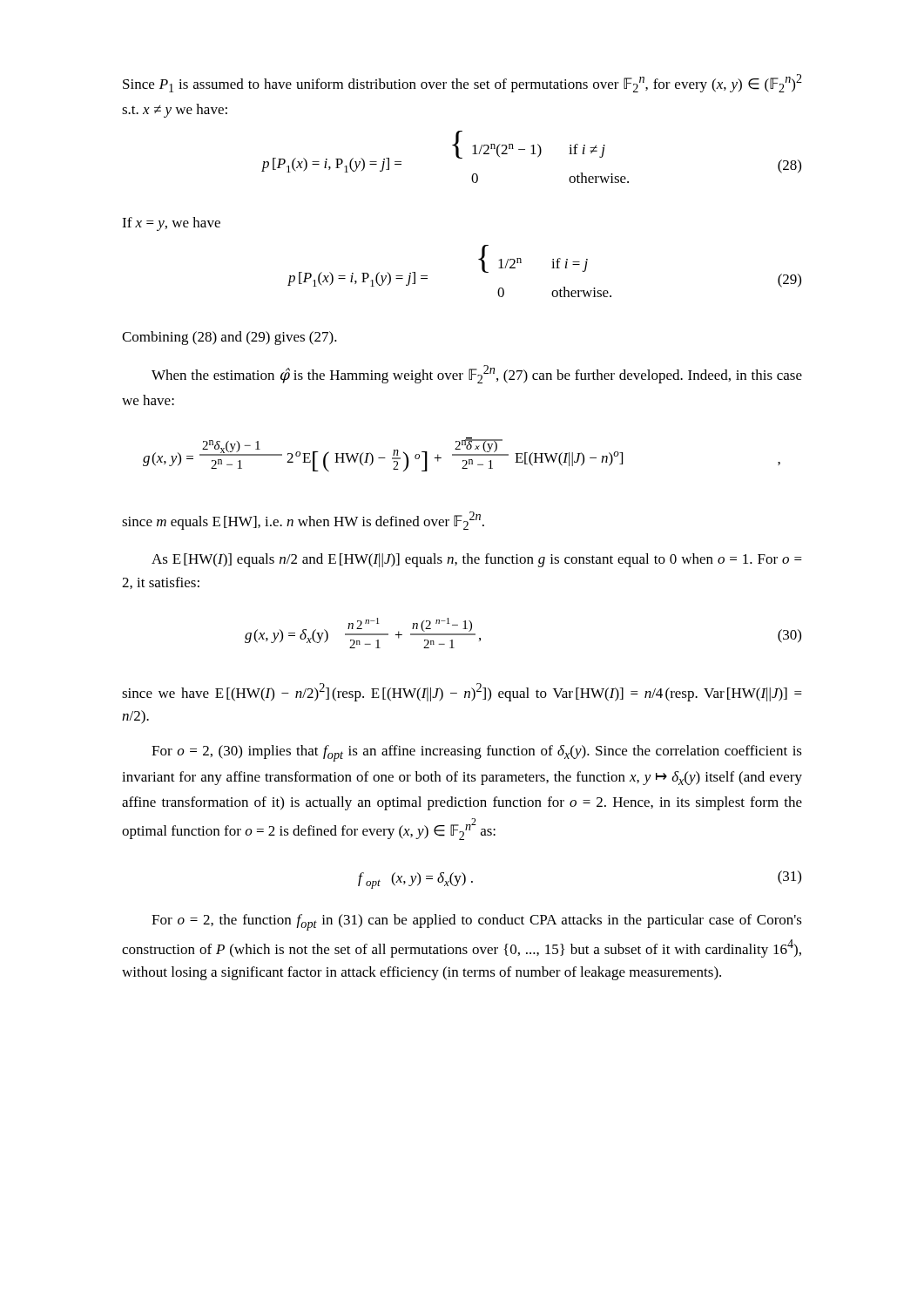Find the text block starting "If x = y,"

tap(171, 223)
